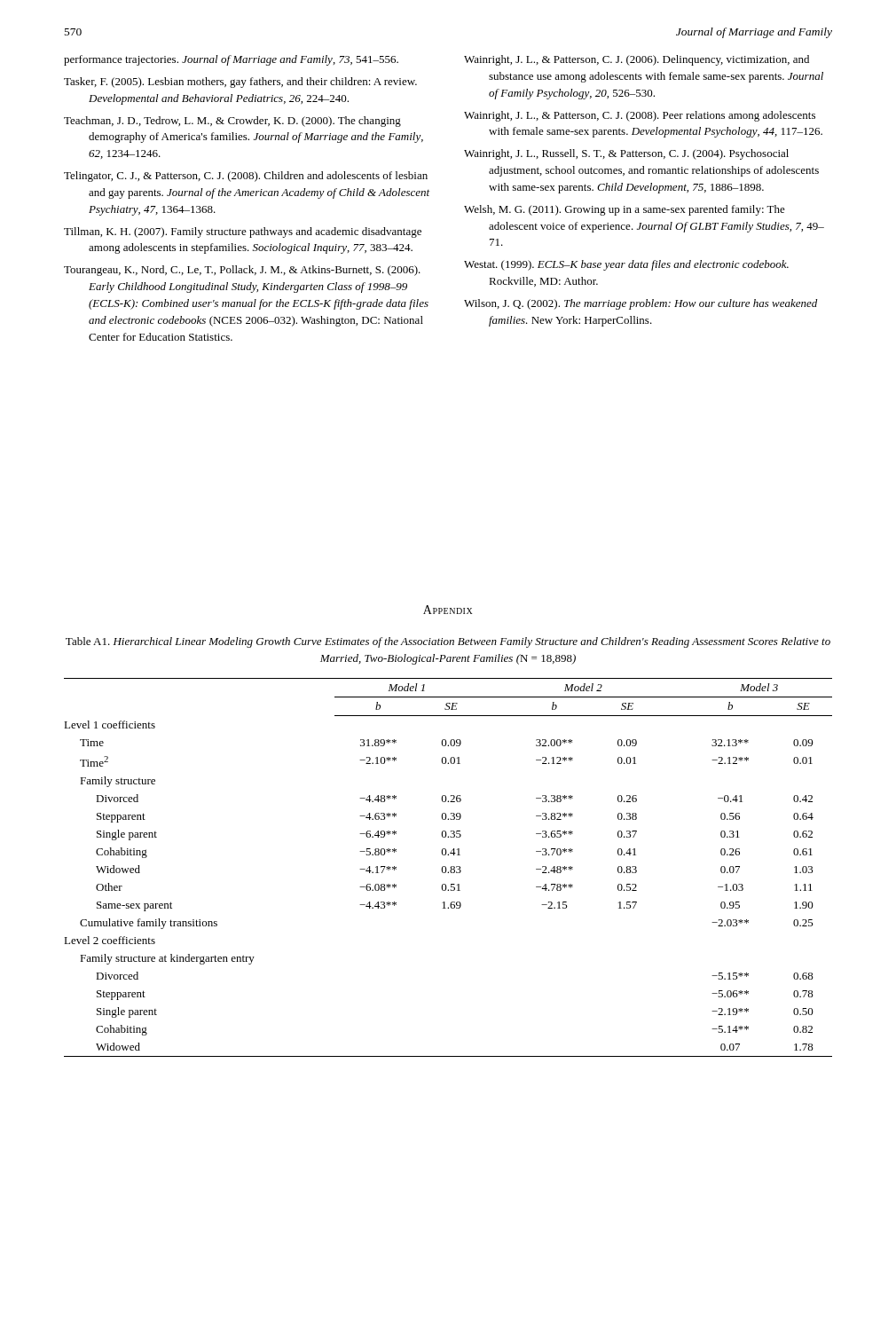896x1331 pixels.
Task: Select the text starting "Telingator, C. J., & Patterson, C. J."
Action: point(247,192)
